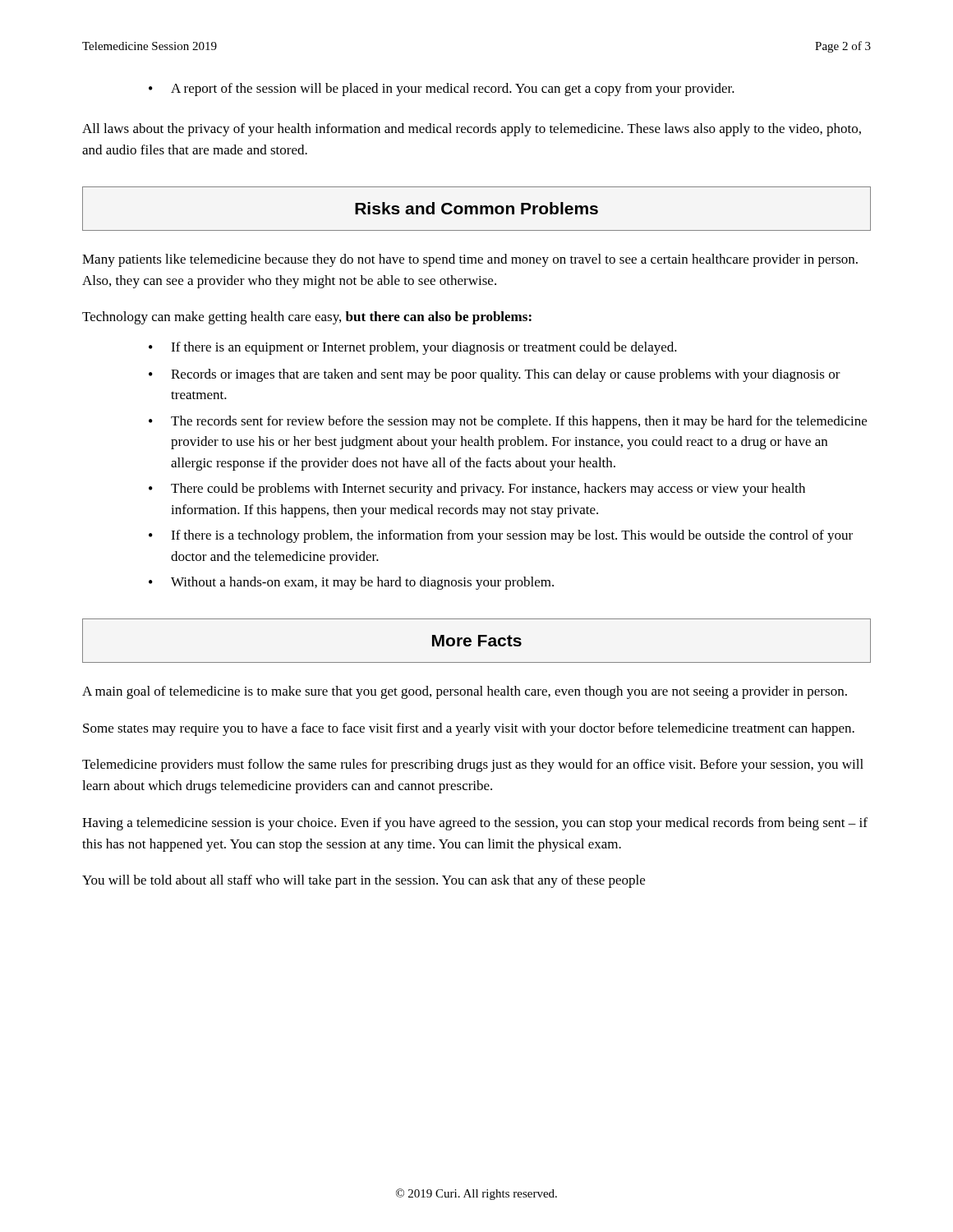The image size is (953, 1232).
Task: Point to the block beginning "• The records sent"
Action: (x=509, y=442)
